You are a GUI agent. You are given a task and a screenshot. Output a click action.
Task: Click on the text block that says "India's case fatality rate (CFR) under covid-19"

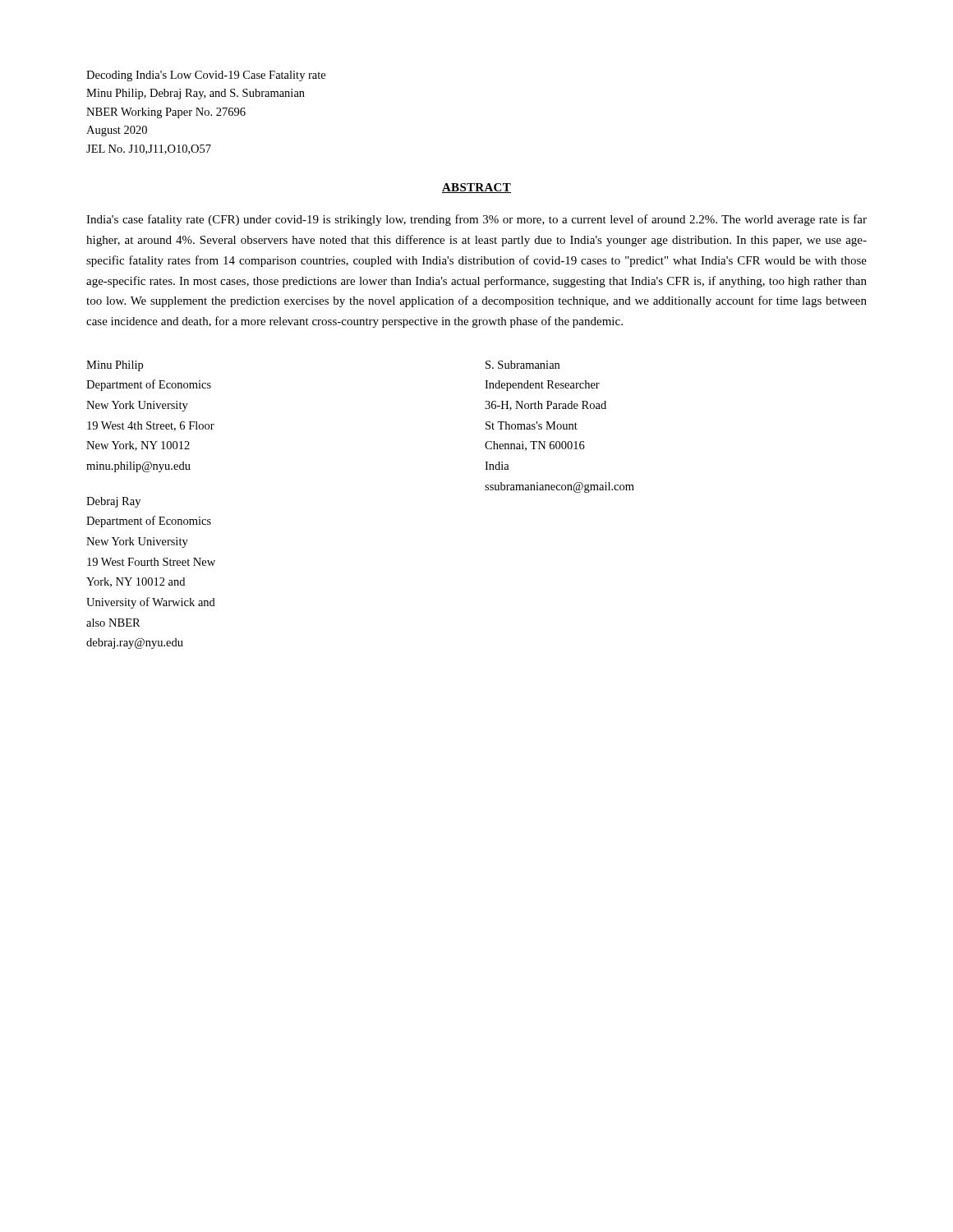point(476,270)
